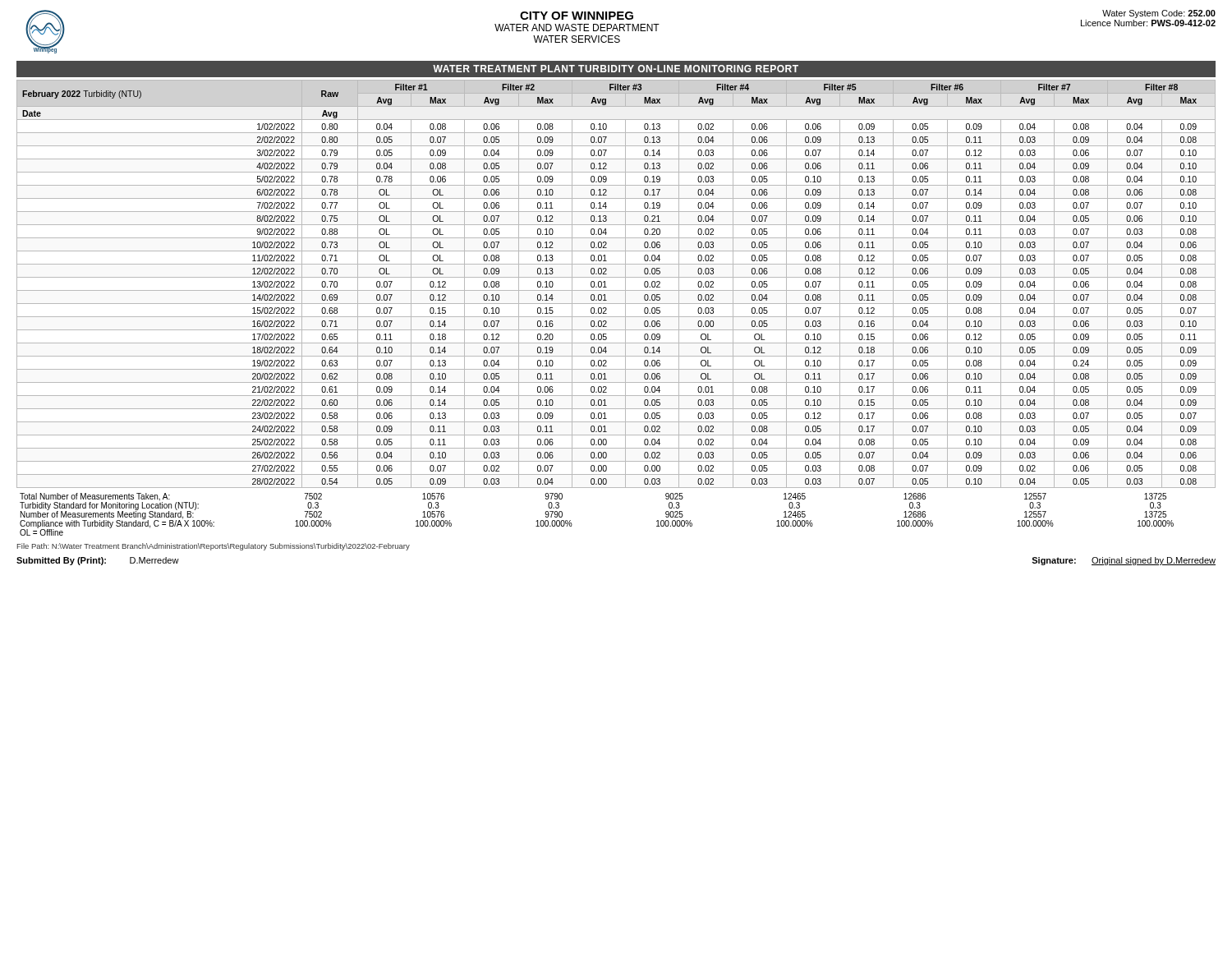Navigate to the region starting "File Path: N:\Water Treatment Branch\Administration\Reports\Regulatory Submissions\Turbidity\2022\02-February"

point(213,546)
